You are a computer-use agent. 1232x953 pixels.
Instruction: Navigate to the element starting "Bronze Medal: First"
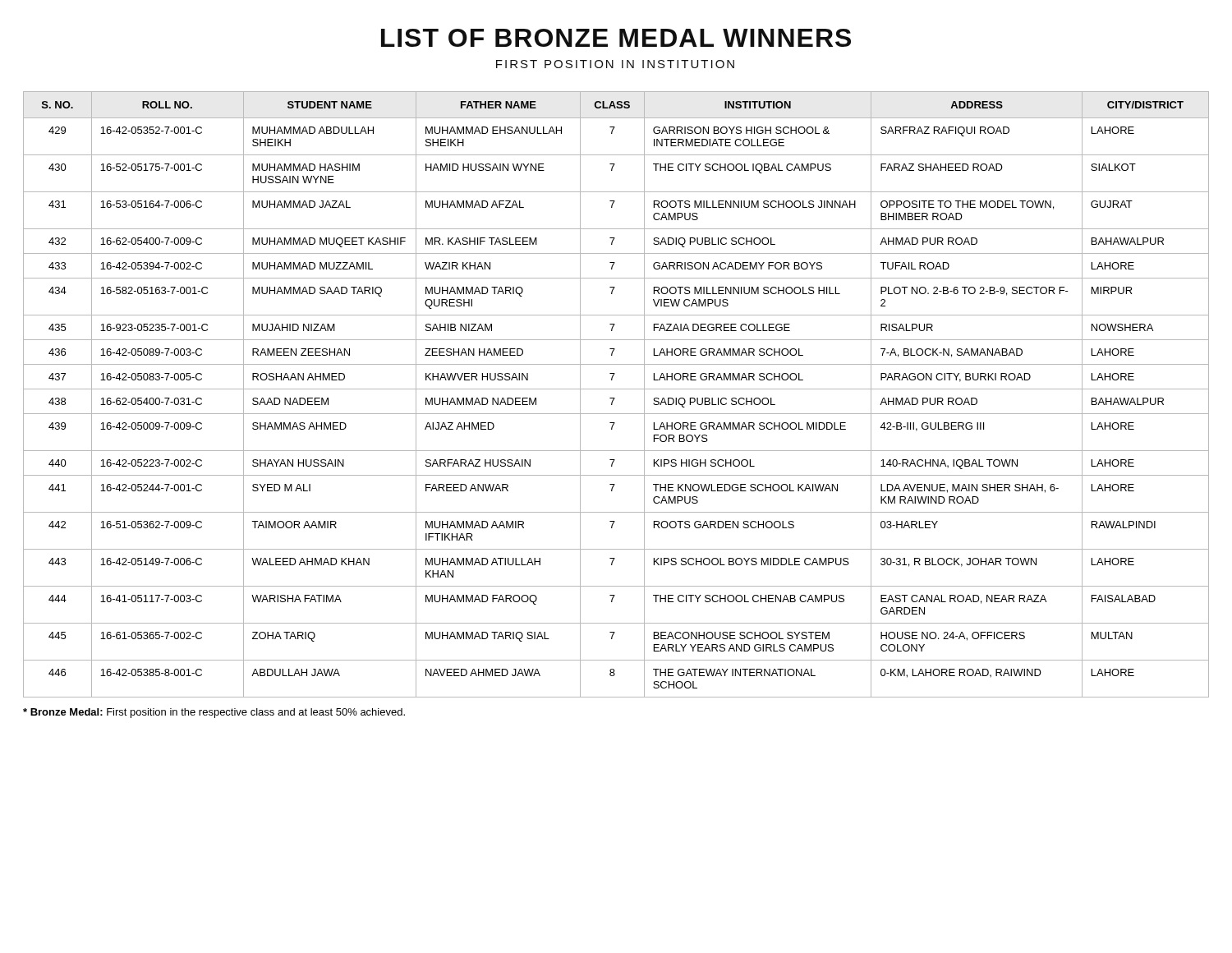[214, 712]
